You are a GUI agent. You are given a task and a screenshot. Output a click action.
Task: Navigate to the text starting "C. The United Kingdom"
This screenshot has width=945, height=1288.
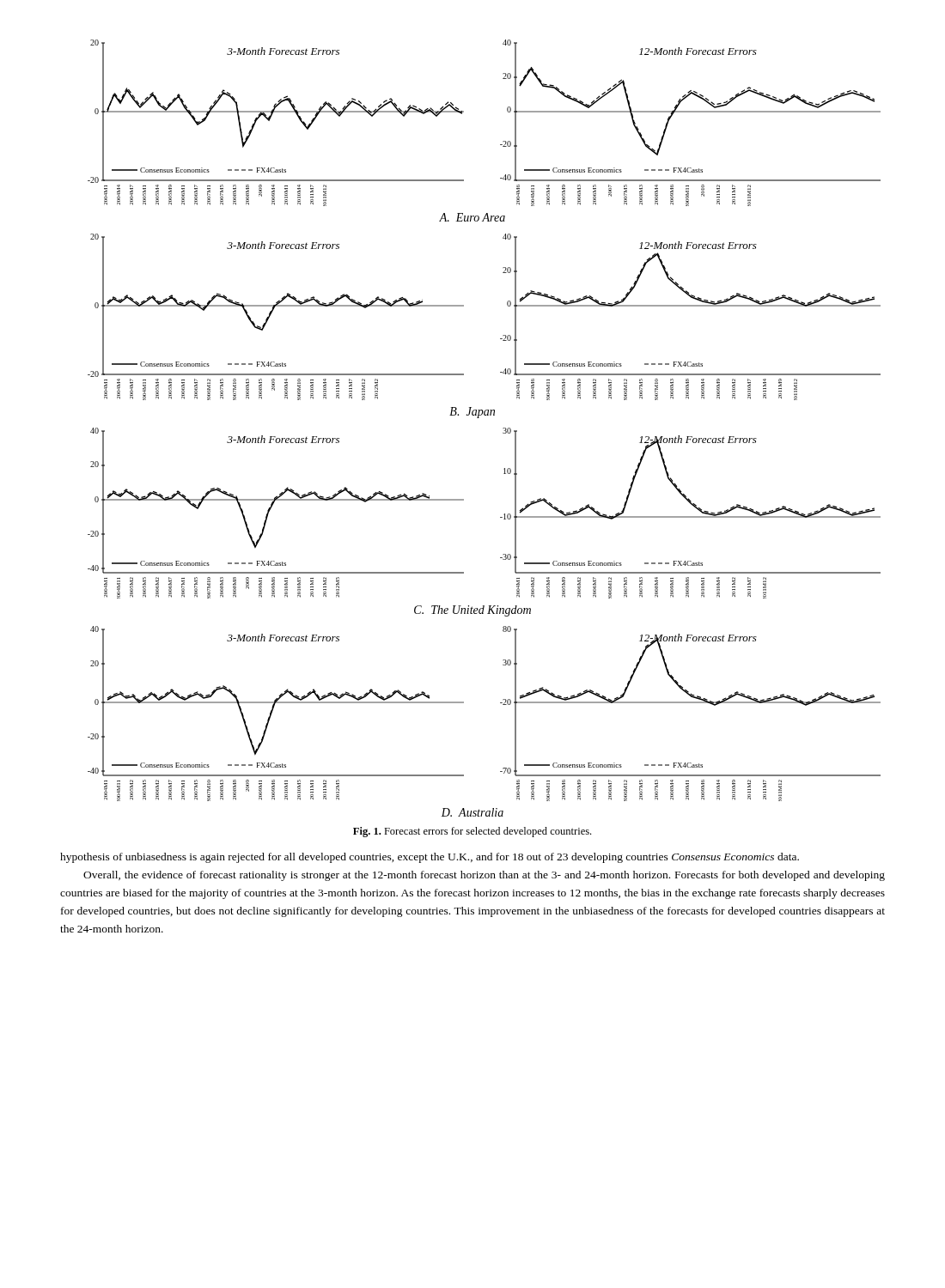tap(472, 610)
